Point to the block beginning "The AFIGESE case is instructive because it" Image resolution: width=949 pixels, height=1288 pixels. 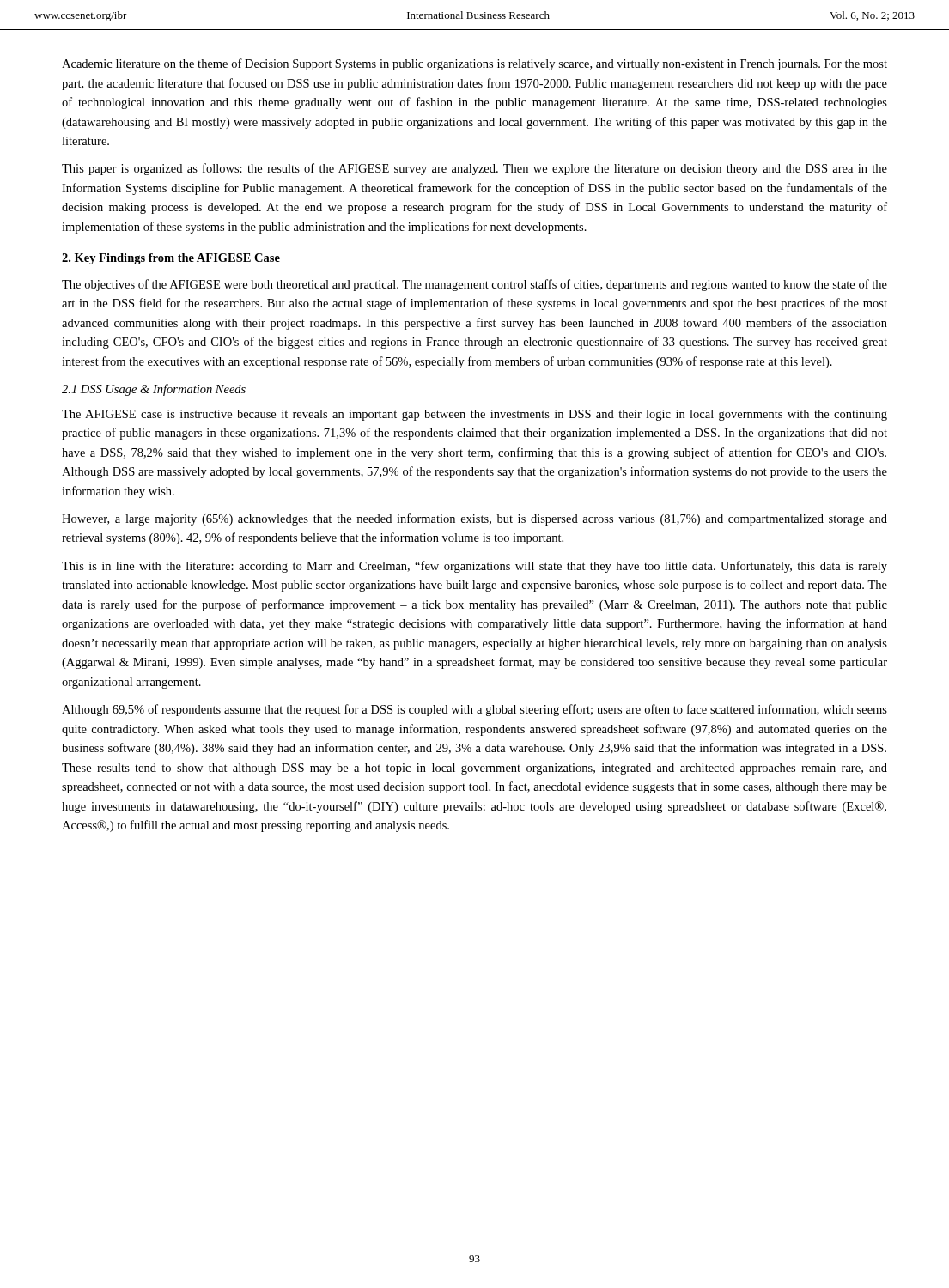[x=474, y=452]
